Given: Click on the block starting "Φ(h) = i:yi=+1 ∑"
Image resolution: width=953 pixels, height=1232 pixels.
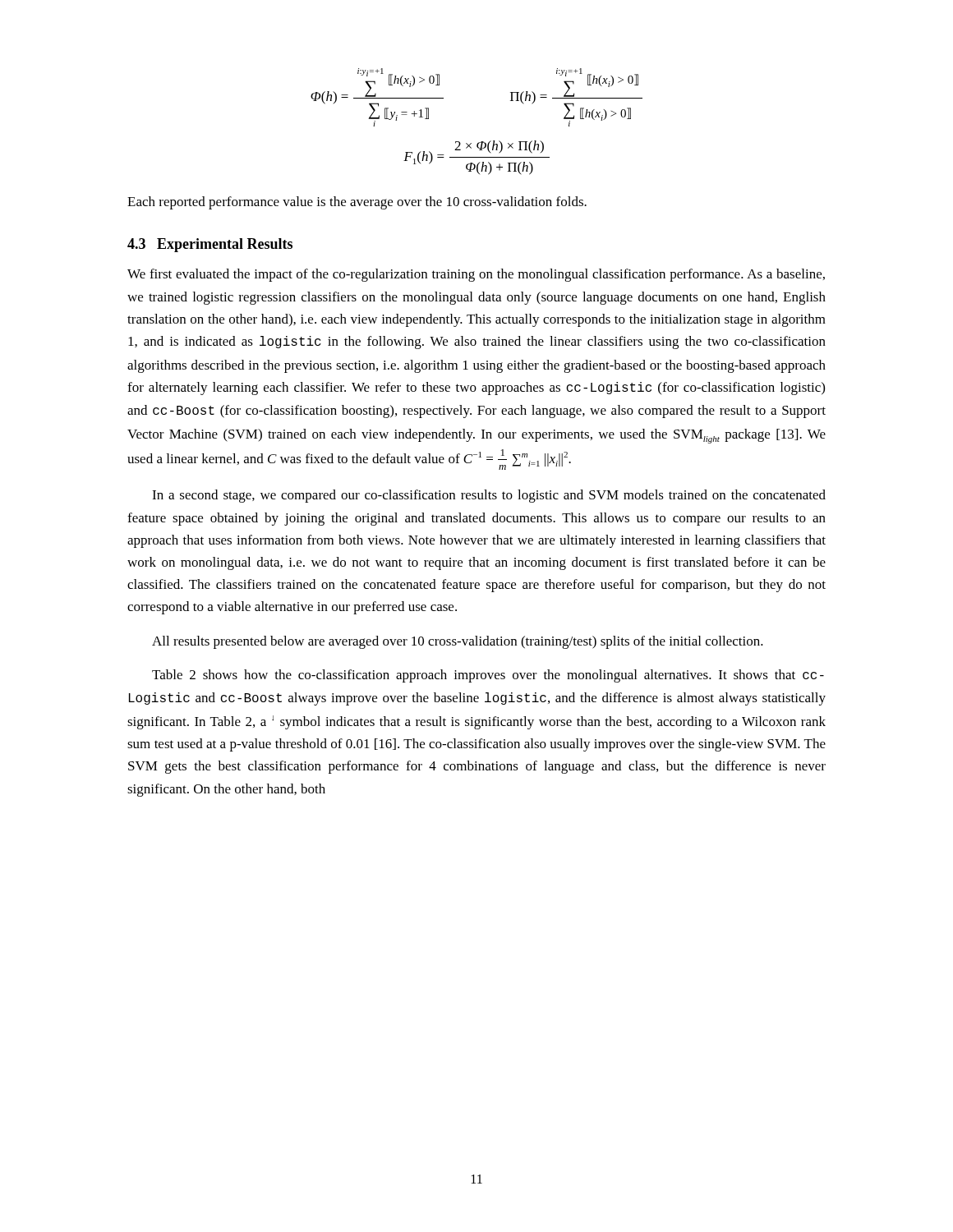Looking at the screenshot, I should coord(476,121).
